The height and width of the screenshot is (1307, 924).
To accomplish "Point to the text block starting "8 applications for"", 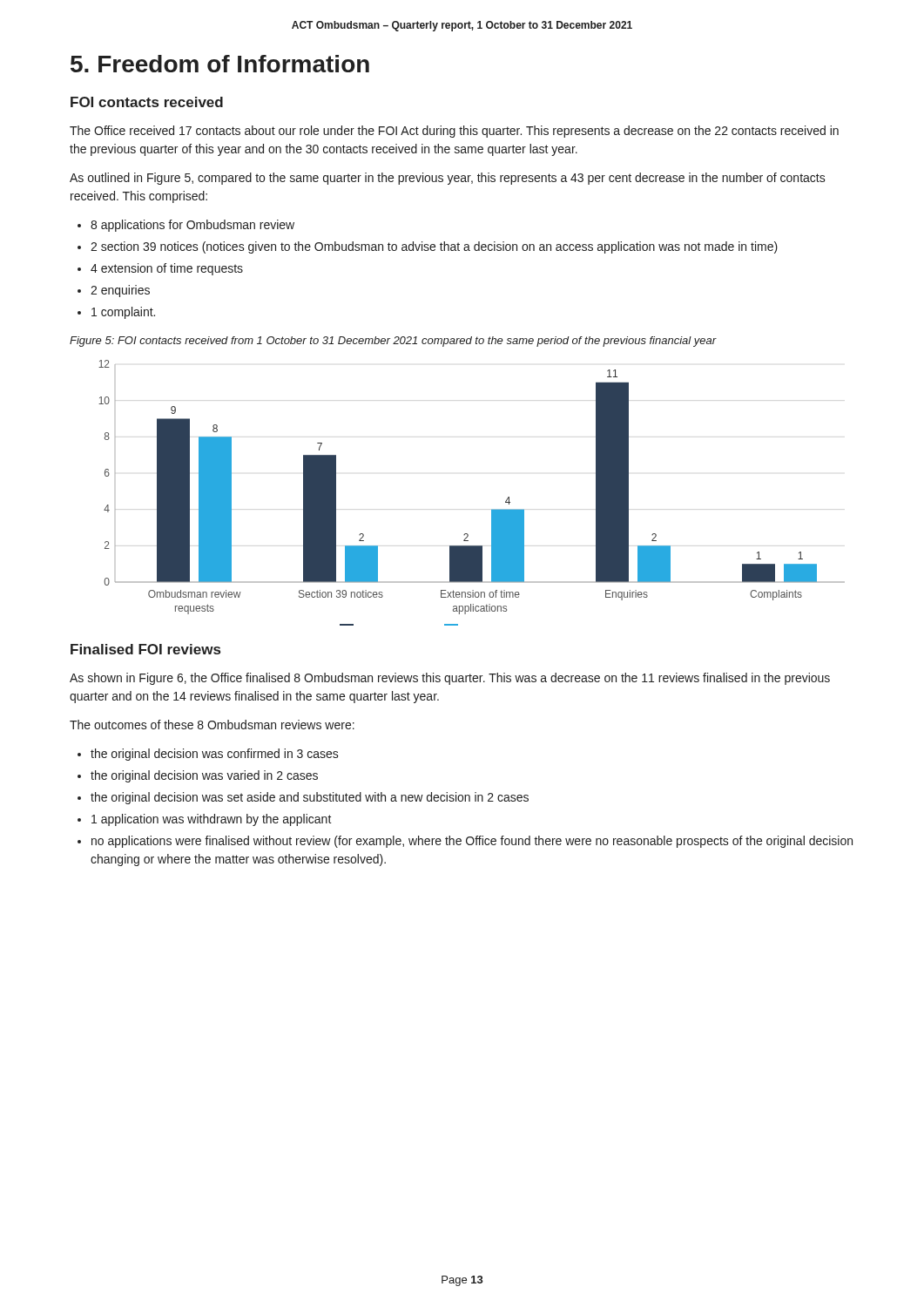I will tap(192, 226).
